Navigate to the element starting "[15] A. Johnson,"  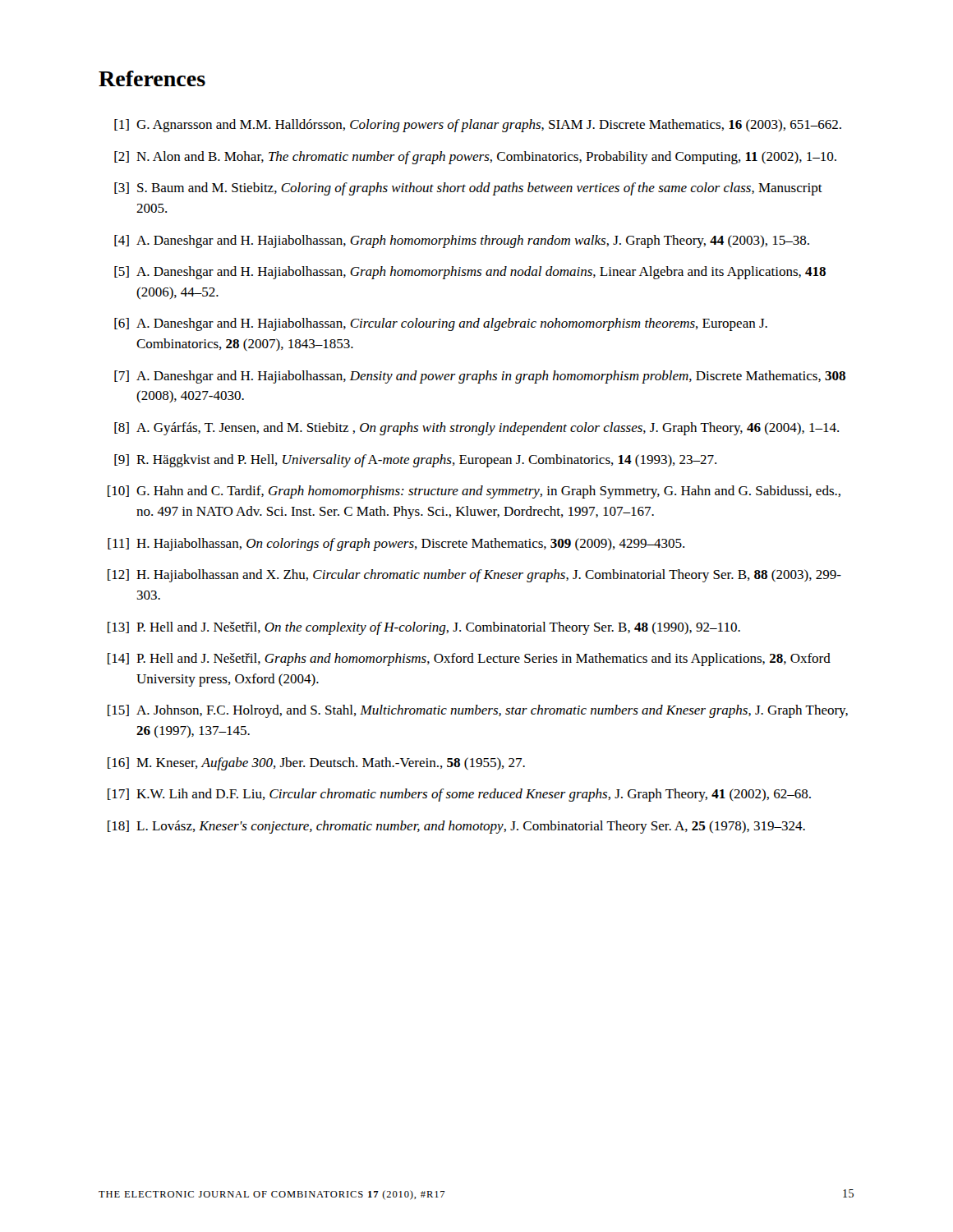tap(476, 721)
